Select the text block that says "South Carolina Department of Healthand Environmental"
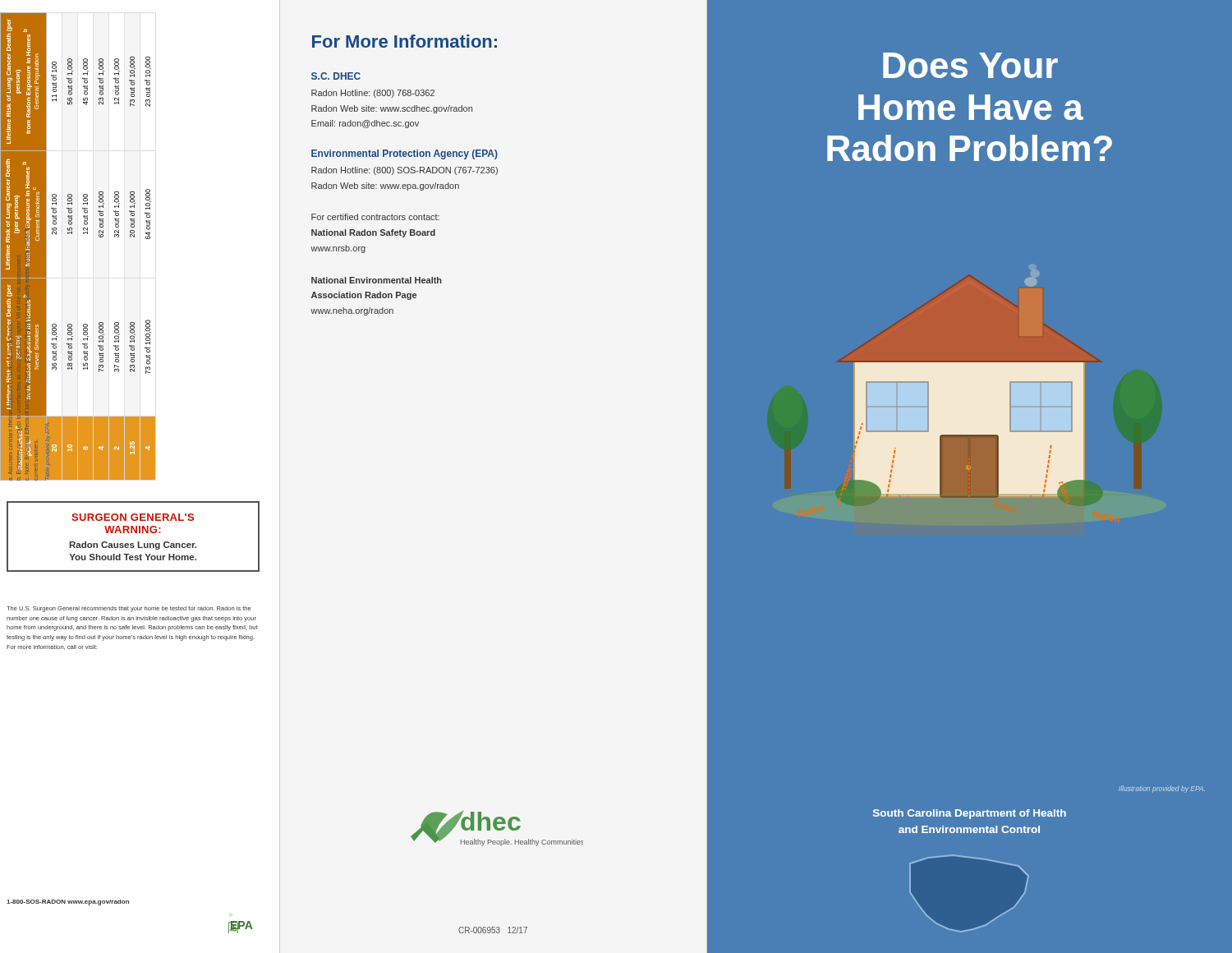Screen dimensions: 953x1232 click(970, 821)
